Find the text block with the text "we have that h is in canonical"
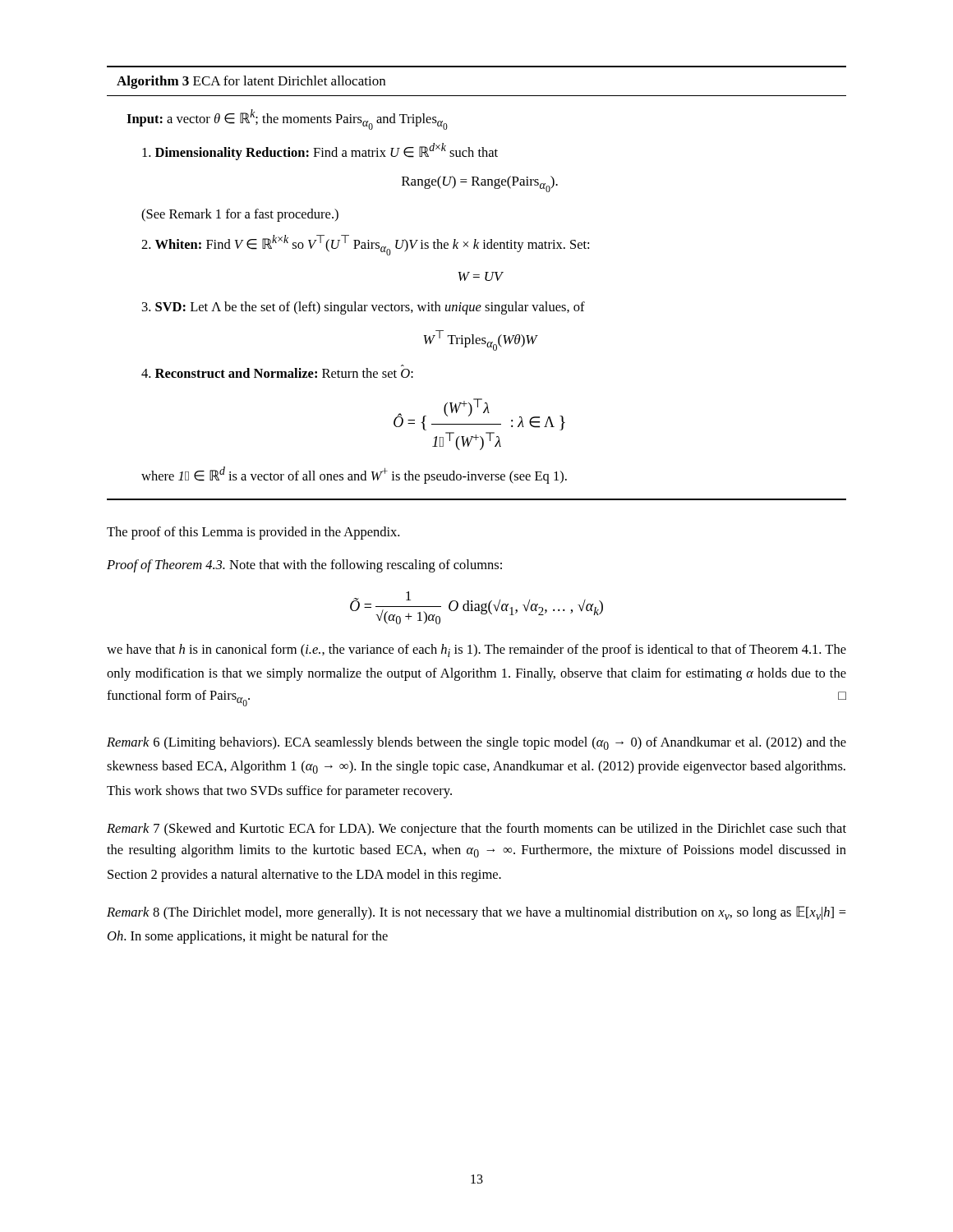The width and height of the screenshot is (953, 1232). tap(476, 675)
